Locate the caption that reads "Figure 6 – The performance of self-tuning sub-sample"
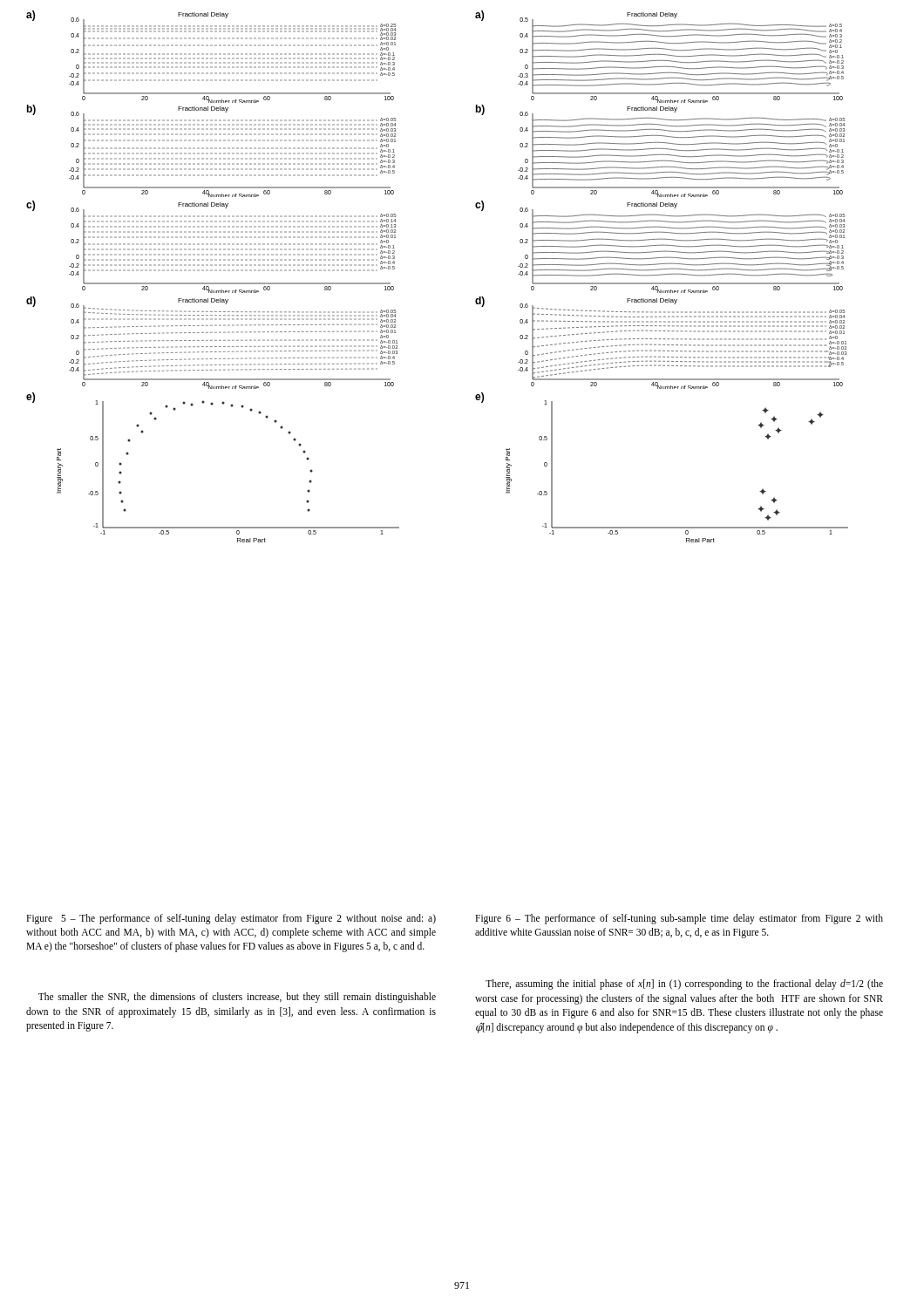The image size is (924, 1308). coord(679,925)
